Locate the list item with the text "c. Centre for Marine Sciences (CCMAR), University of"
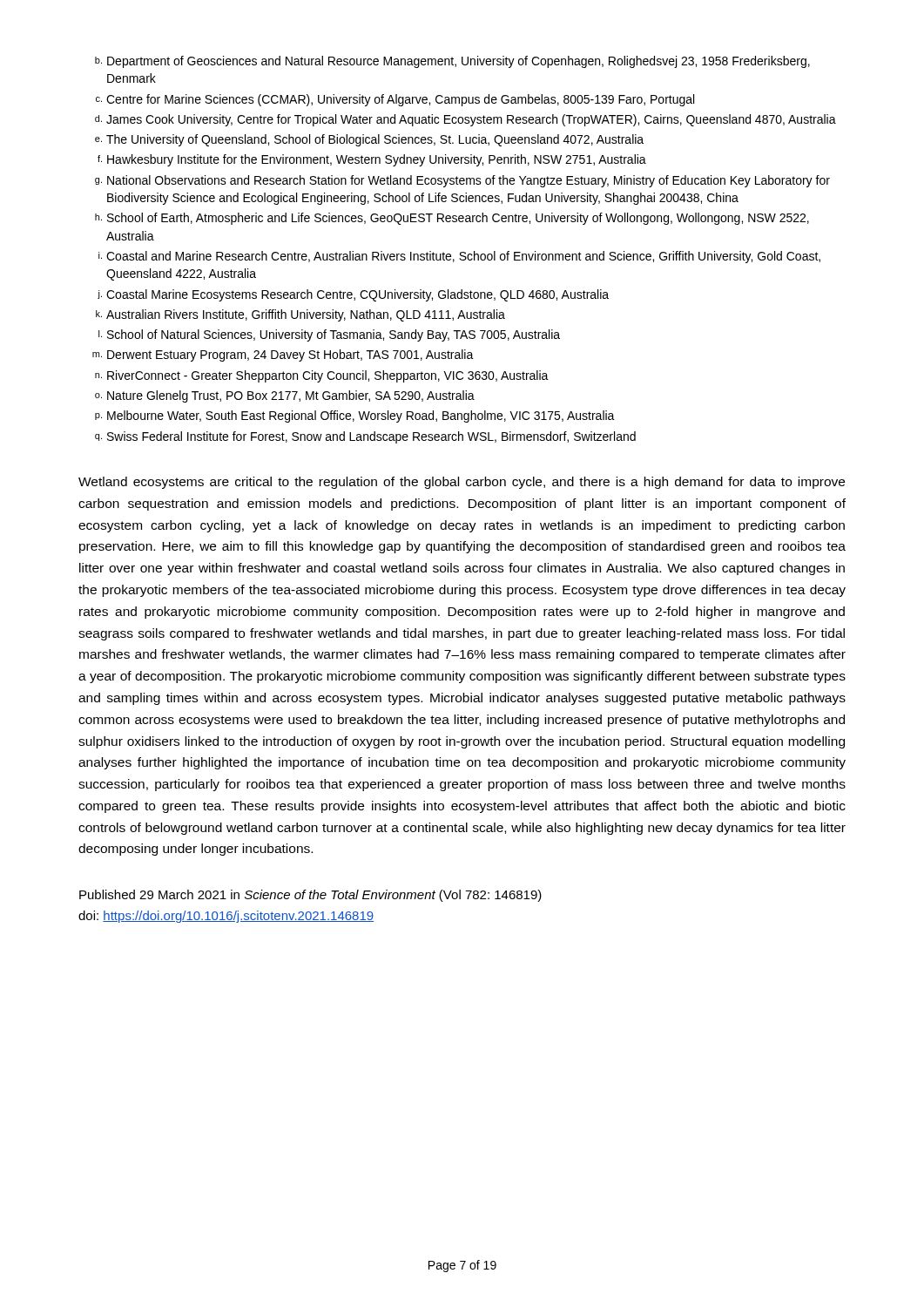The height and width of the screenshot is (1307, 924). coord(462,99)
